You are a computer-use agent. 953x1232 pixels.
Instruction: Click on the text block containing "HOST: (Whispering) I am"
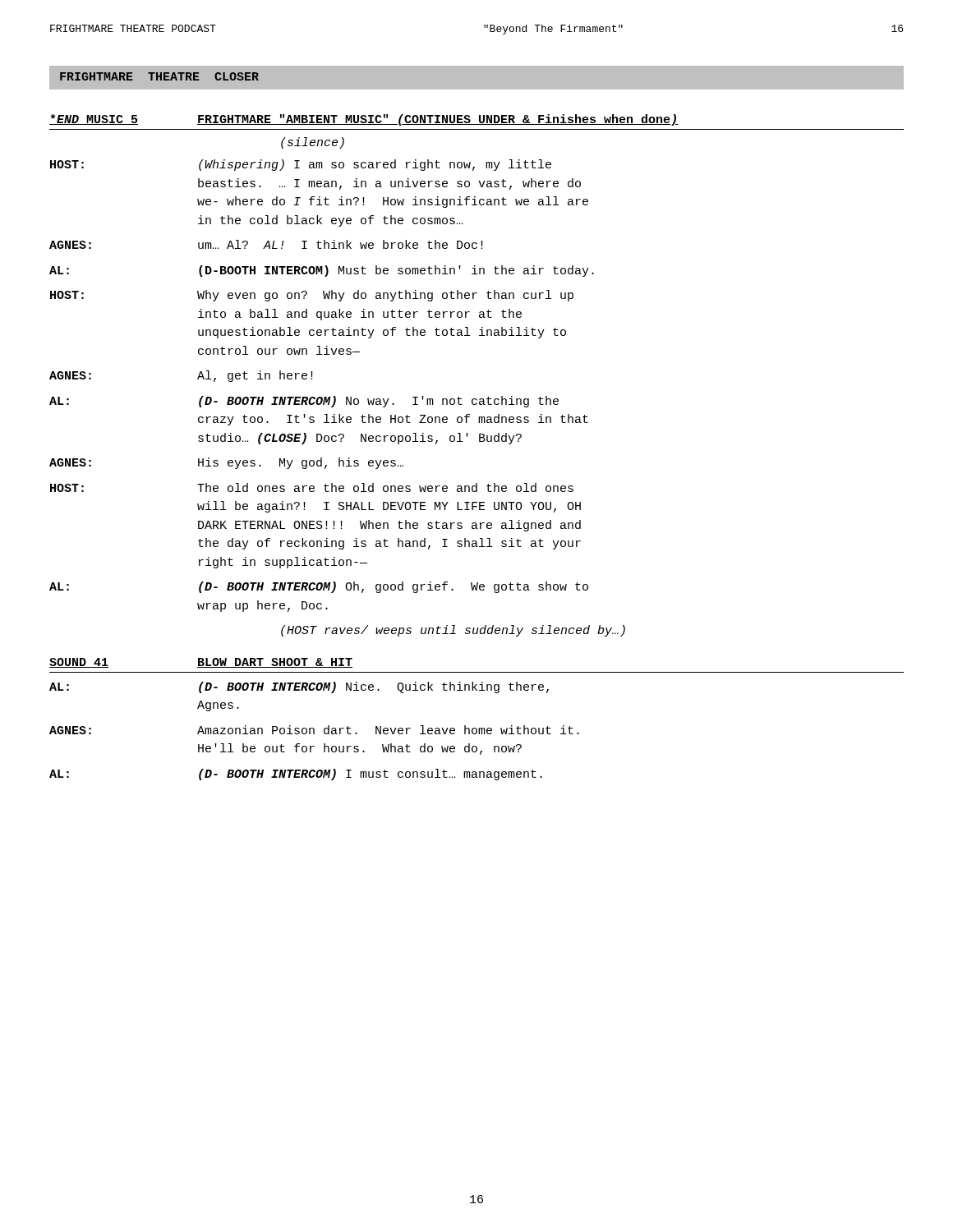(x=476, y=194)
